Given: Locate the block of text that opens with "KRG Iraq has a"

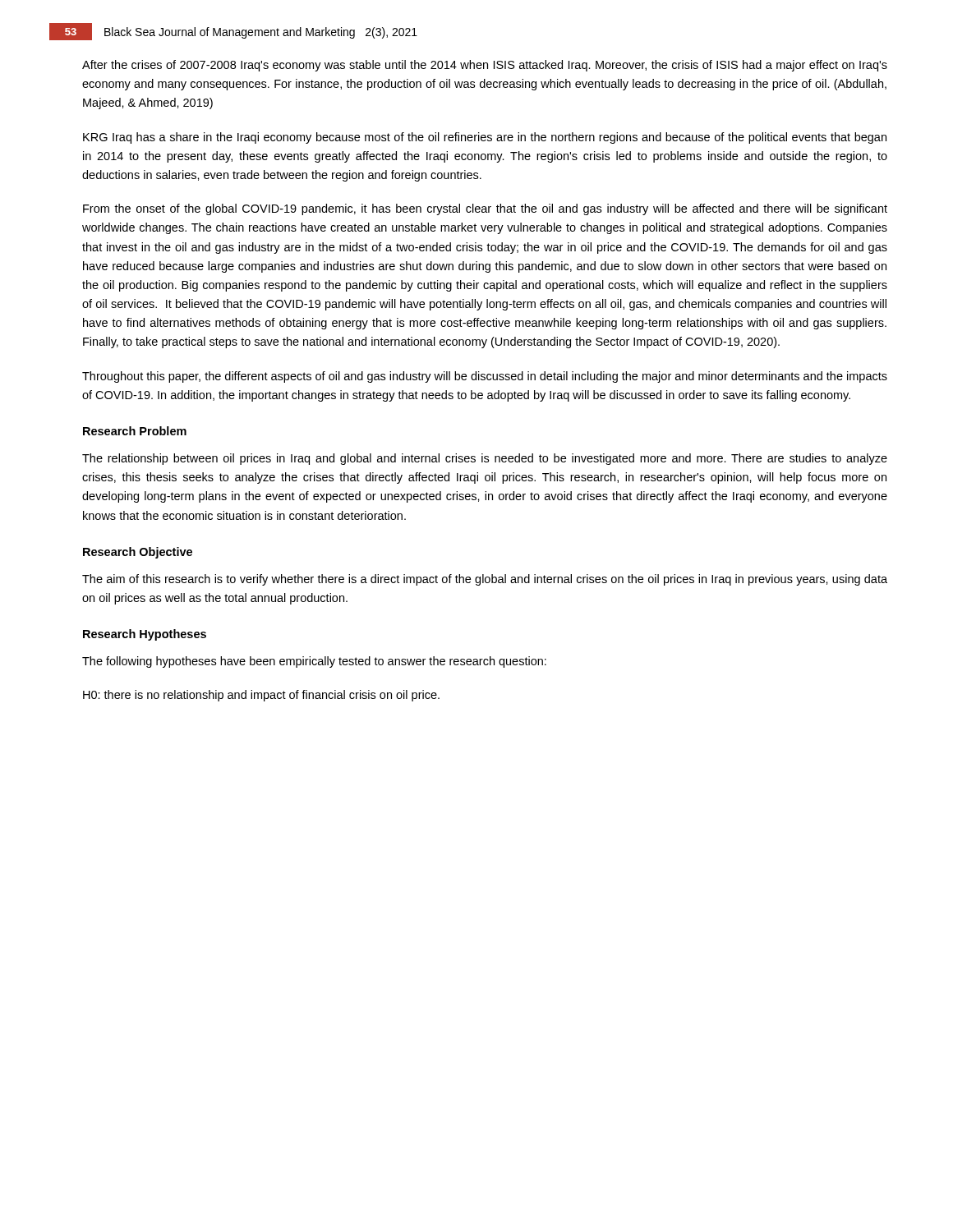Looking at the screenshot, I should coord(485,156).
